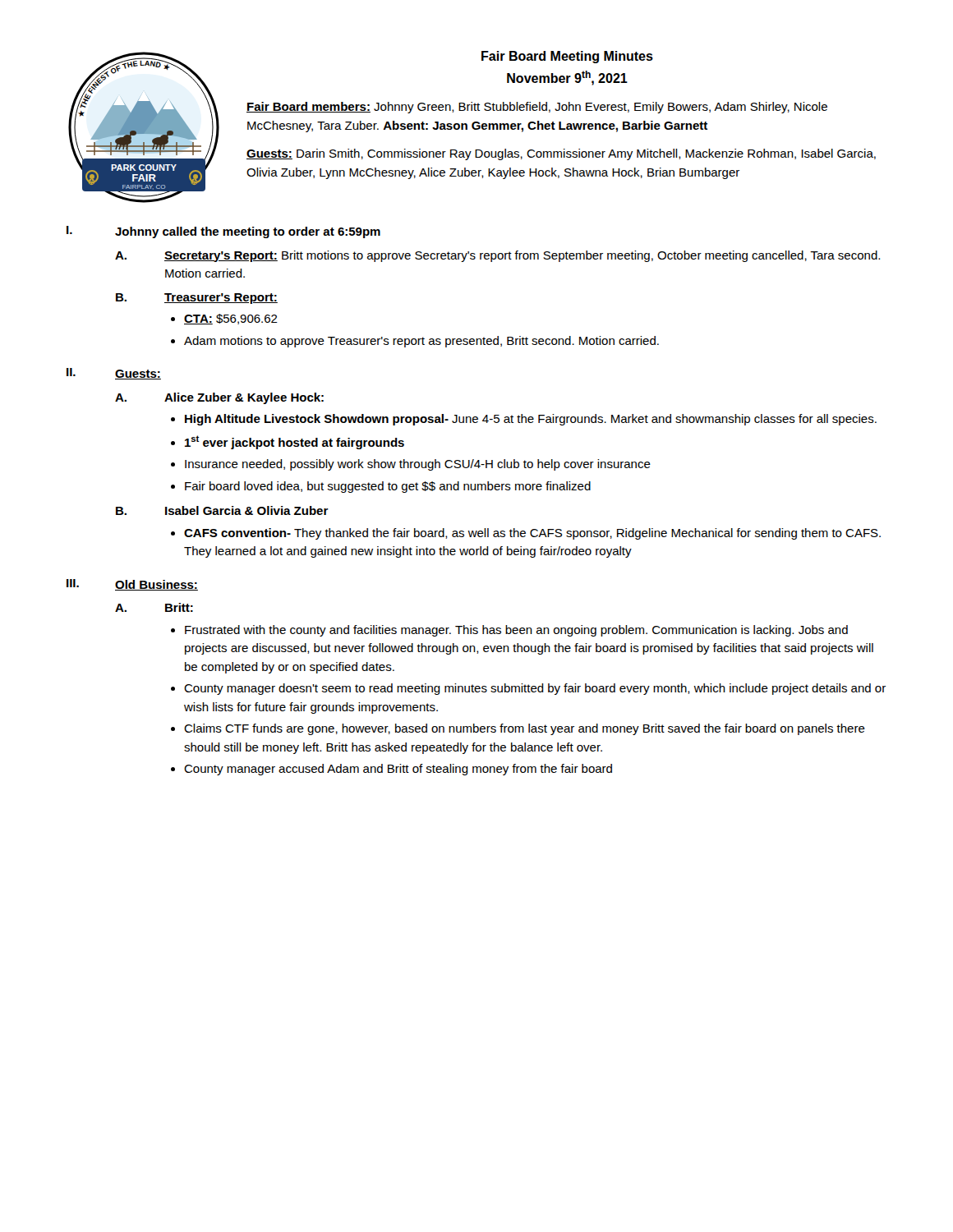Click on the text block starting "High Altitude Livestock Showdown proposal-"
953x1232 pixels.
click(531, 418)
